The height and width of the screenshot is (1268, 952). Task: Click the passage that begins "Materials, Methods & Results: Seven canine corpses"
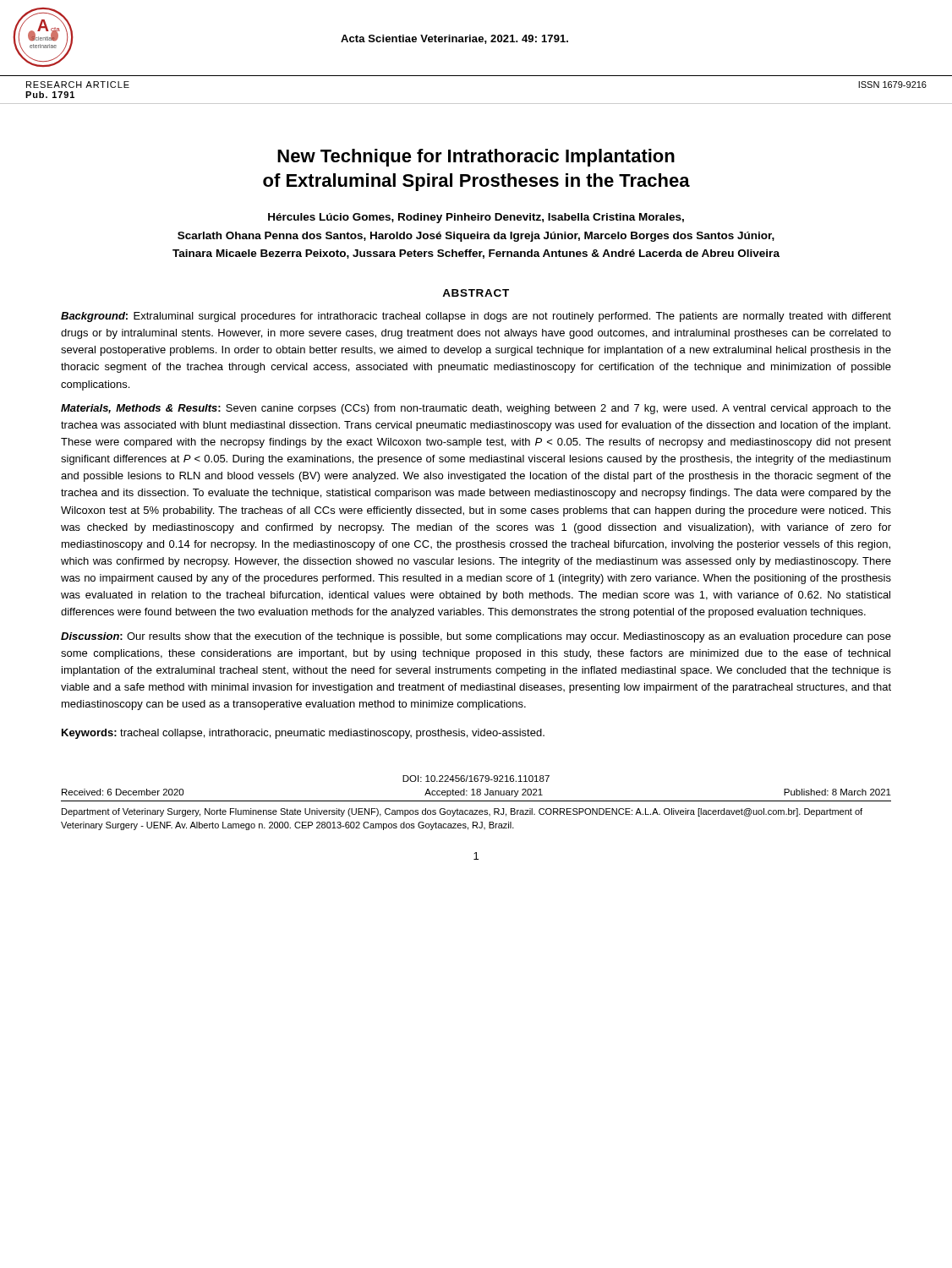pos(476,510)
